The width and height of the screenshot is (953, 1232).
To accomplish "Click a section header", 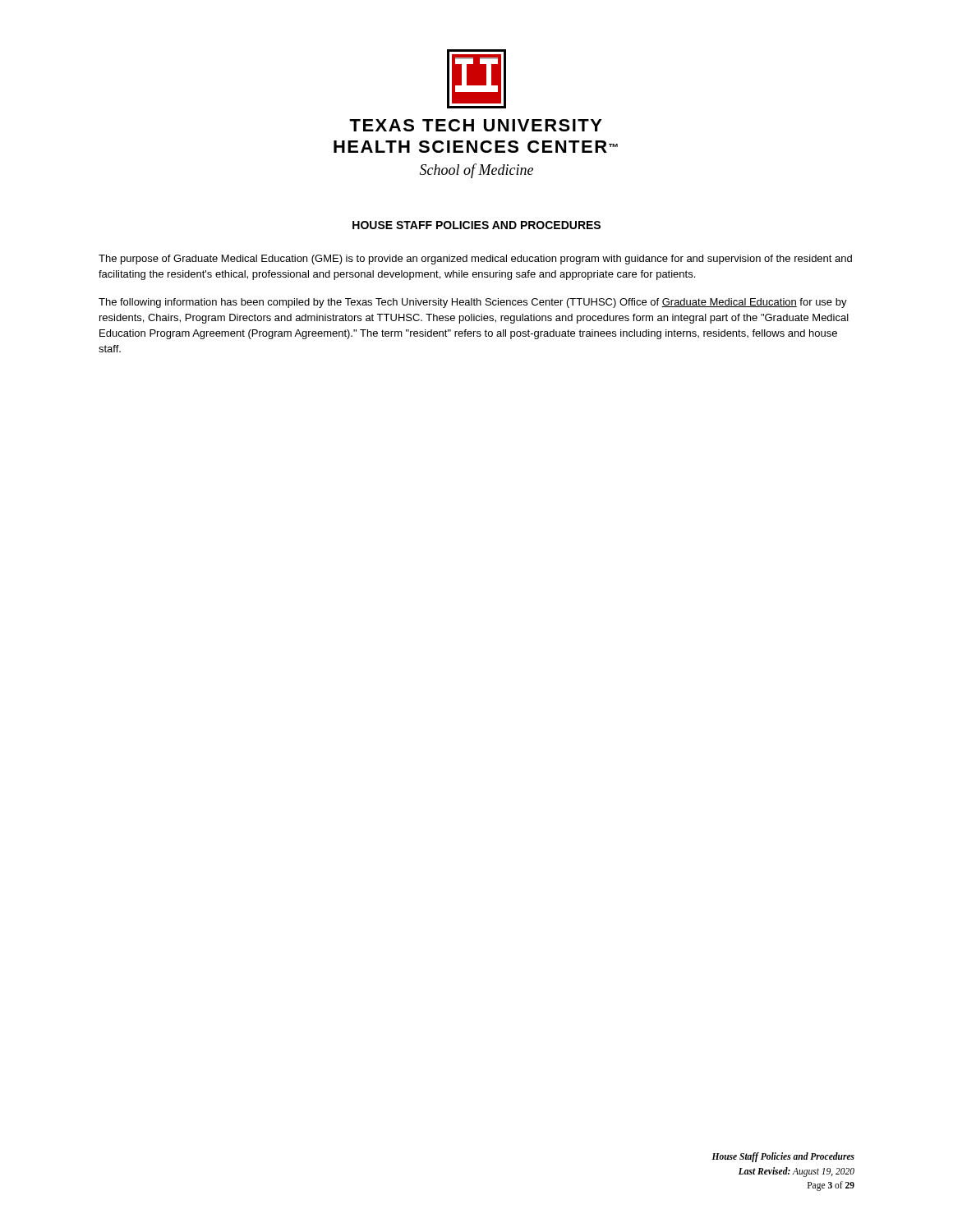I will tap(476, 225).
